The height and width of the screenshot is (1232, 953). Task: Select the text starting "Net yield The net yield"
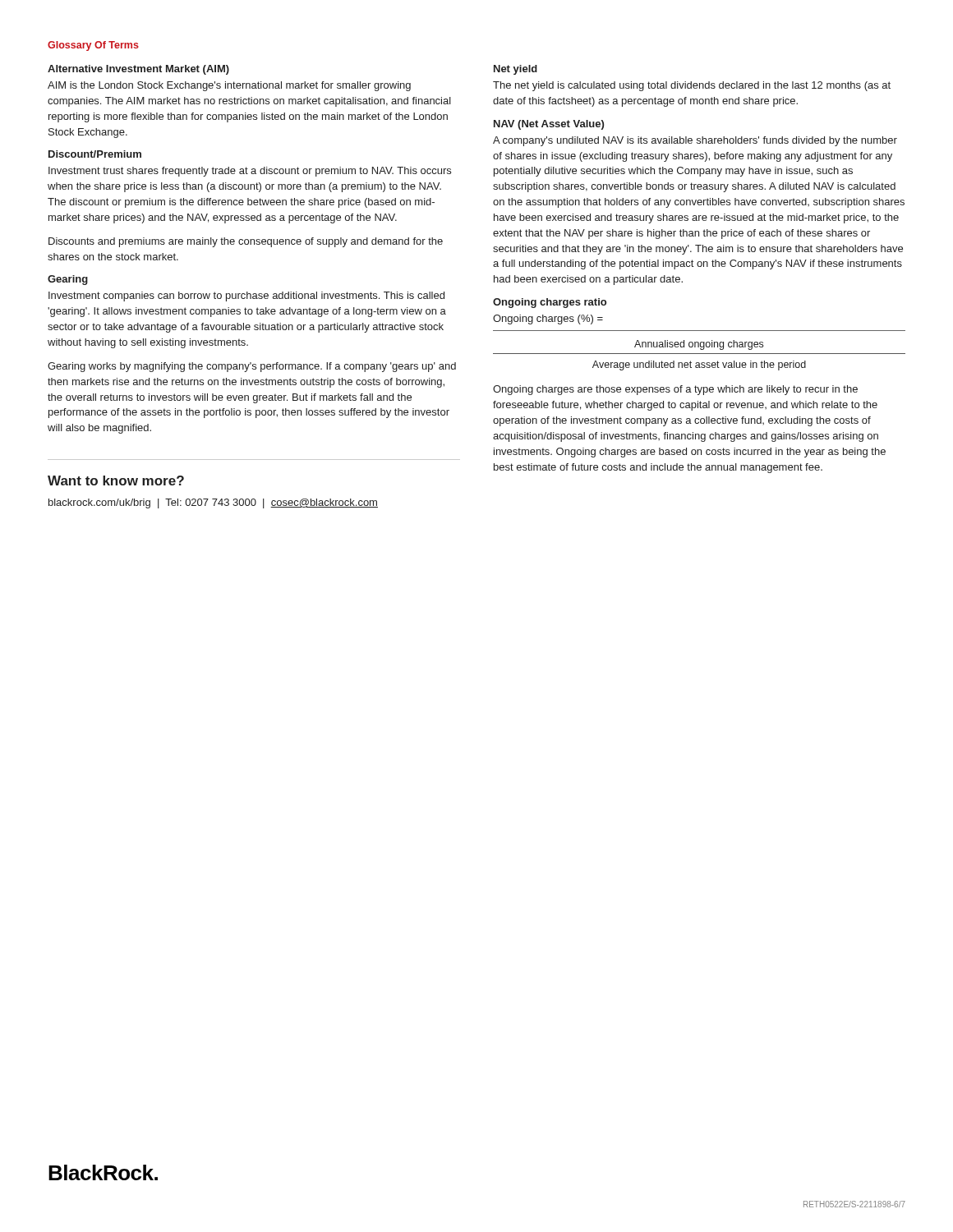click(x=699, y=86)
